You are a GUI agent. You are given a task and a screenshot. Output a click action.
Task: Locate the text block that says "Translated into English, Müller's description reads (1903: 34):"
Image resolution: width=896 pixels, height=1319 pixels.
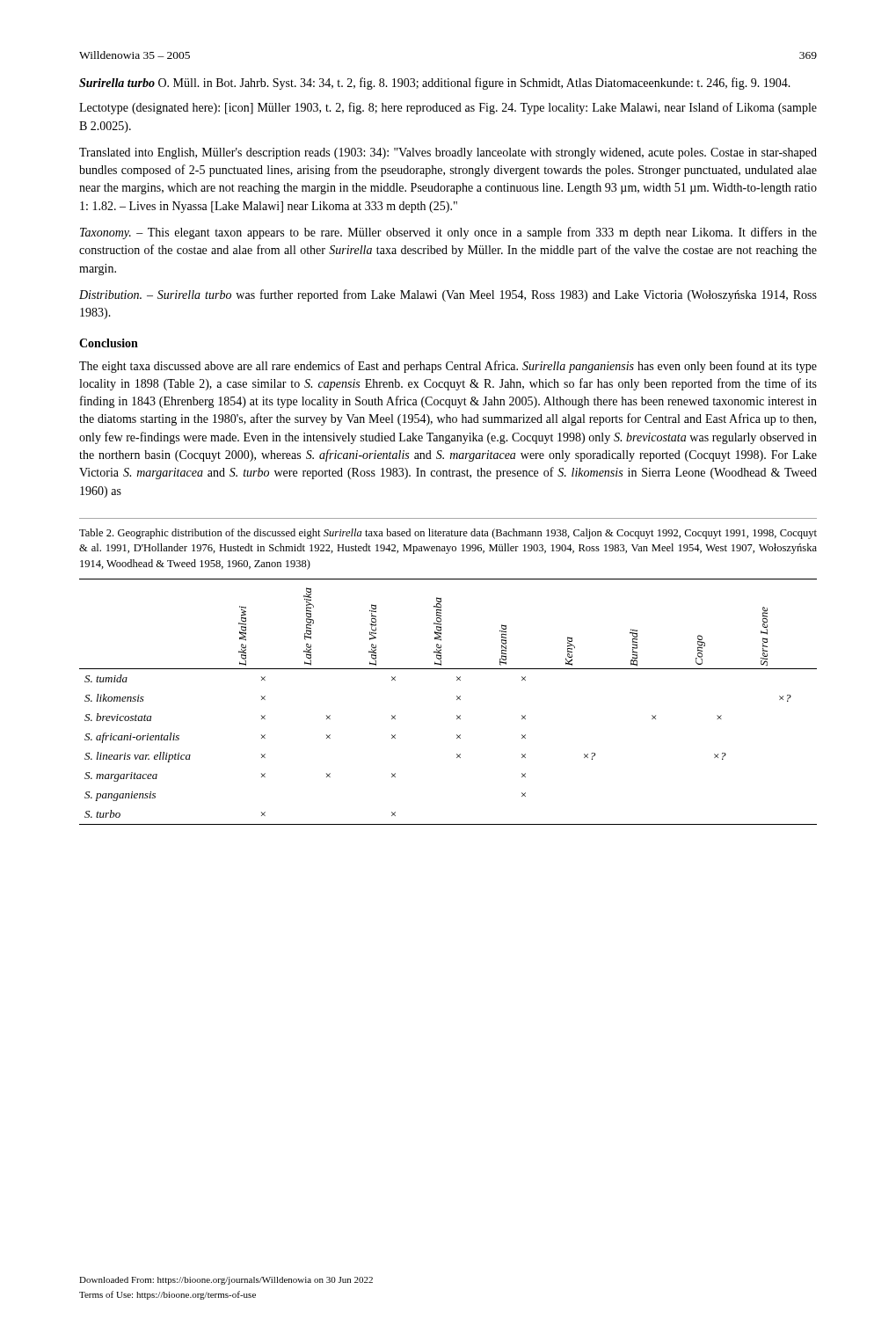pyautogui.click(x=448, y=179)
